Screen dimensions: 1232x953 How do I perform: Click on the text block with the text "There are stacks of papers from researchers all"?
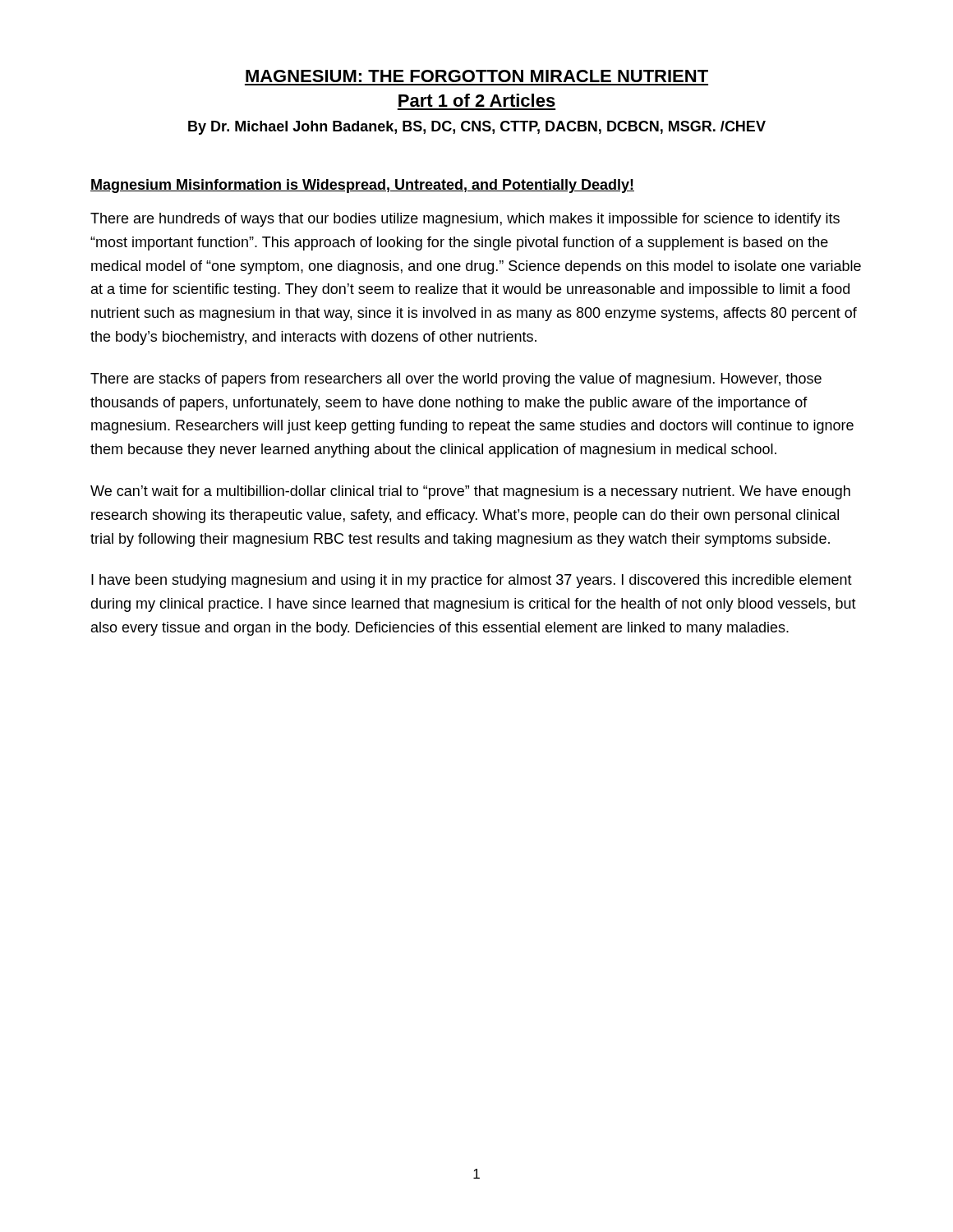coord(472,414)
